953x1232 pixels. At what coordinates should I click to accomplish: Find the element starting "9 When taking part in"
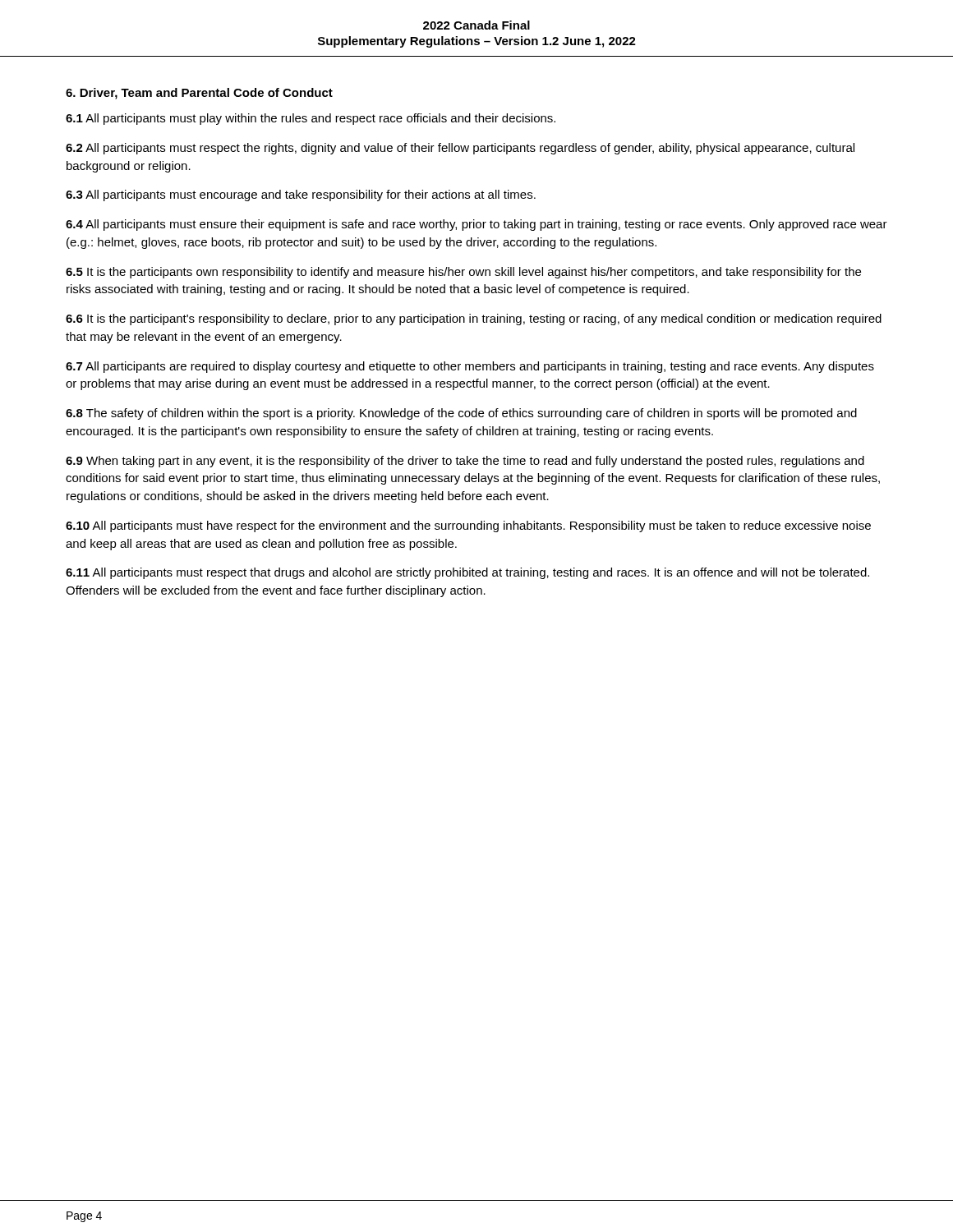[x=473, y=478]
